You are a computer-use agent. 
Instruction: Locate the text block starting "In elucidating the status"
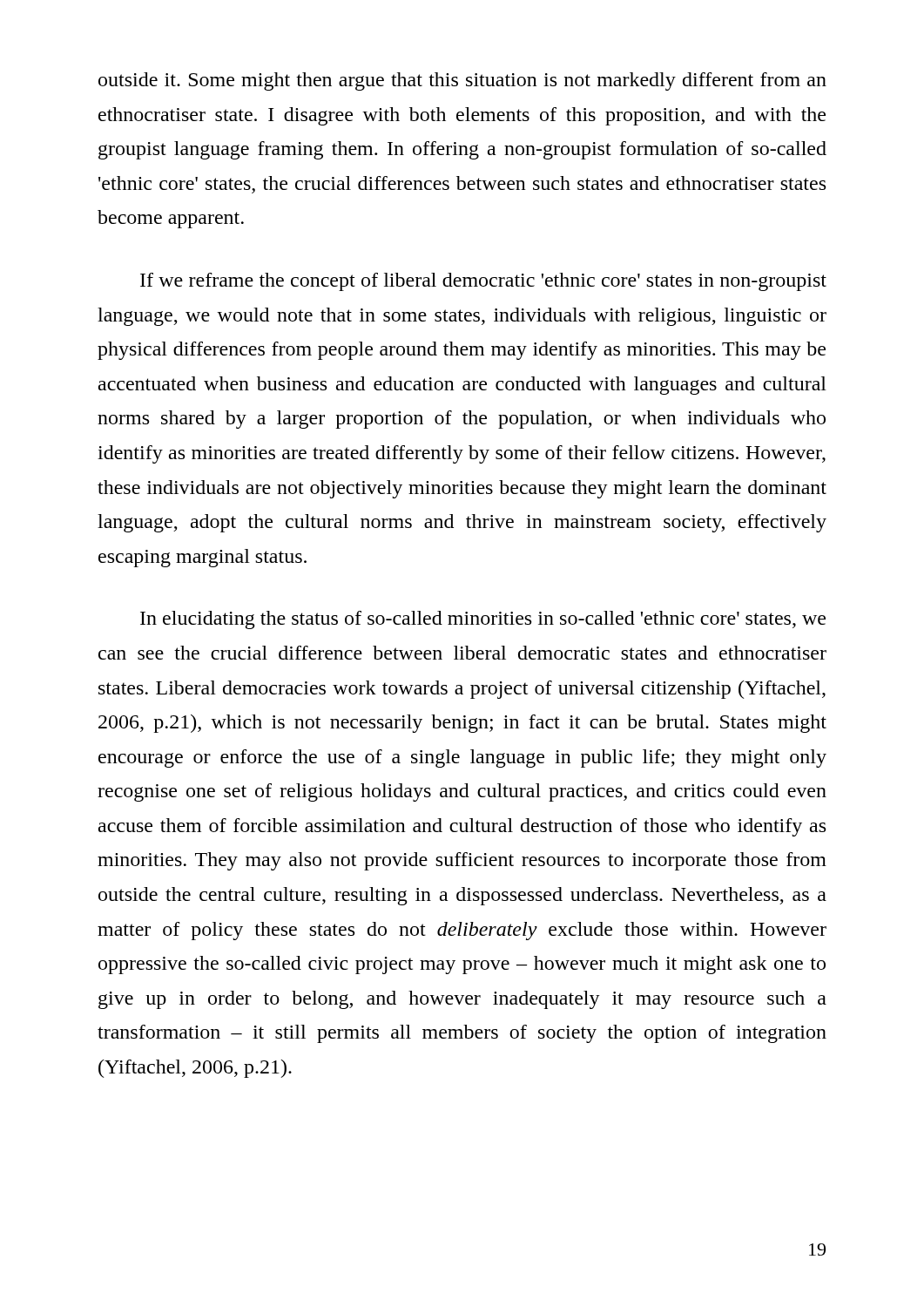[462, 842]
